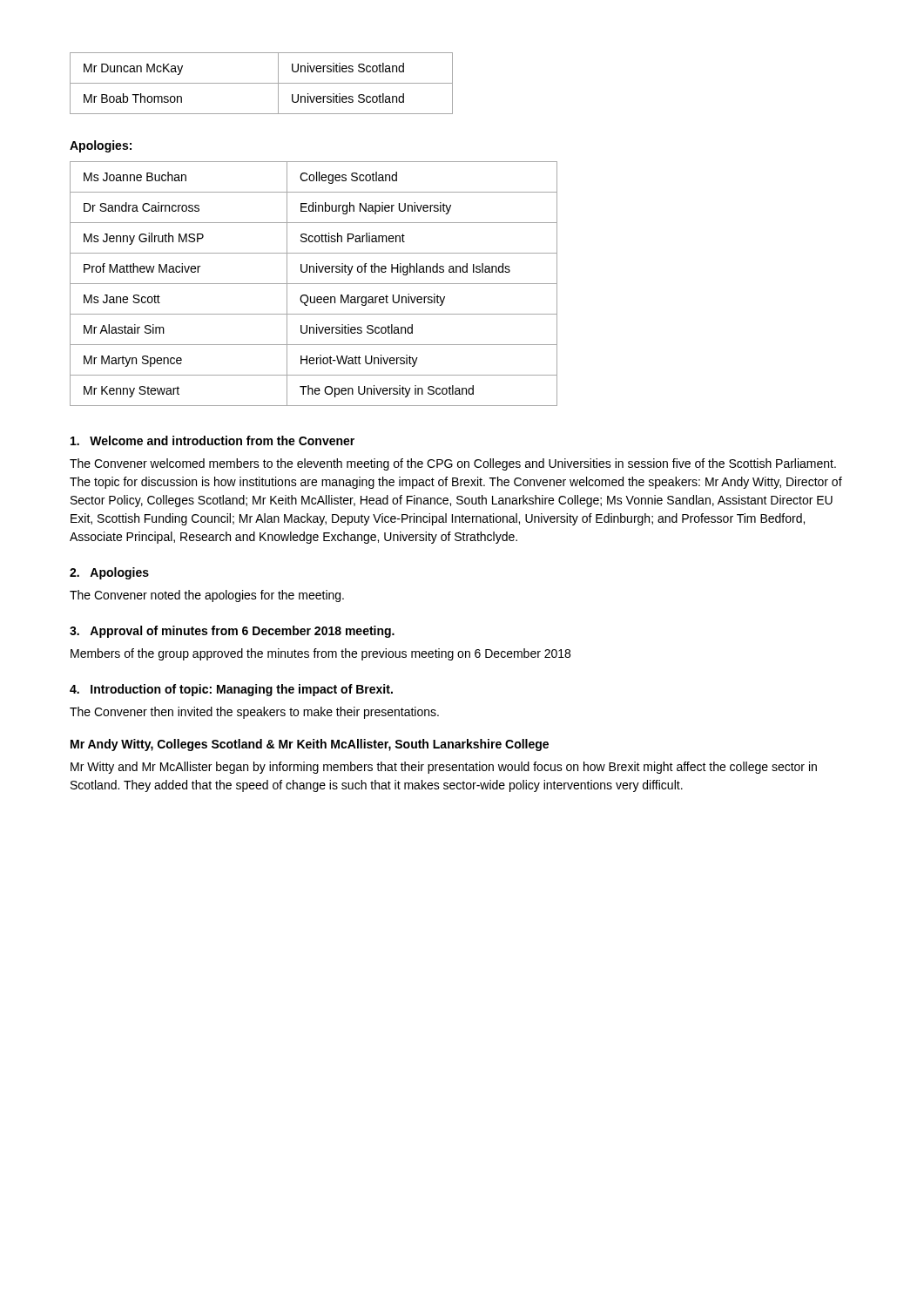Select the block starting "3. Approval of minutes from 6 December 2018"
Image resolution: width=924 pixels, height=1307 pixels.
(x=232, y=631)
